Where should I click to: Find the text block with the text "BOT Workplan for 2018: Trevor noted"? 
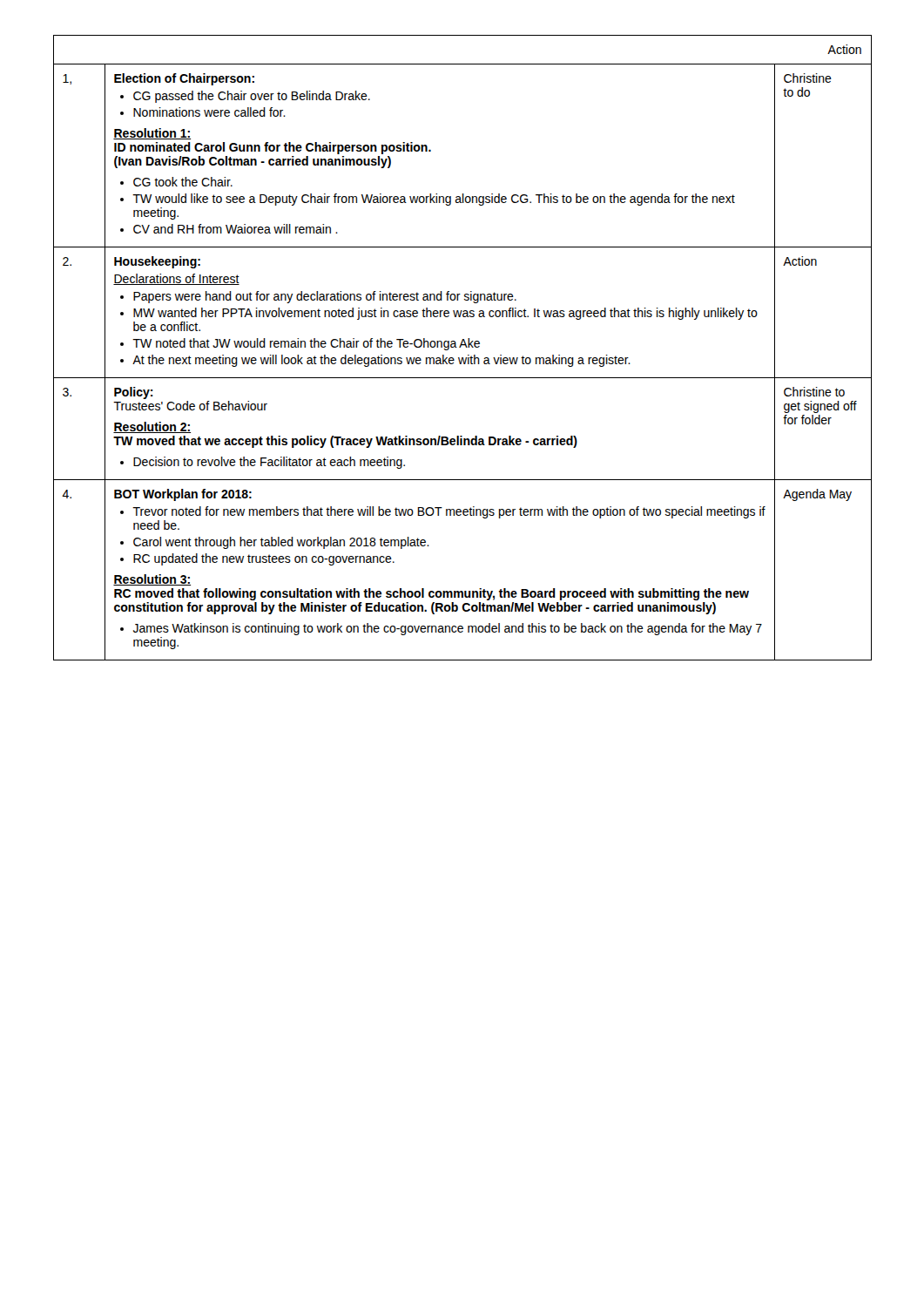click(183, 495)
